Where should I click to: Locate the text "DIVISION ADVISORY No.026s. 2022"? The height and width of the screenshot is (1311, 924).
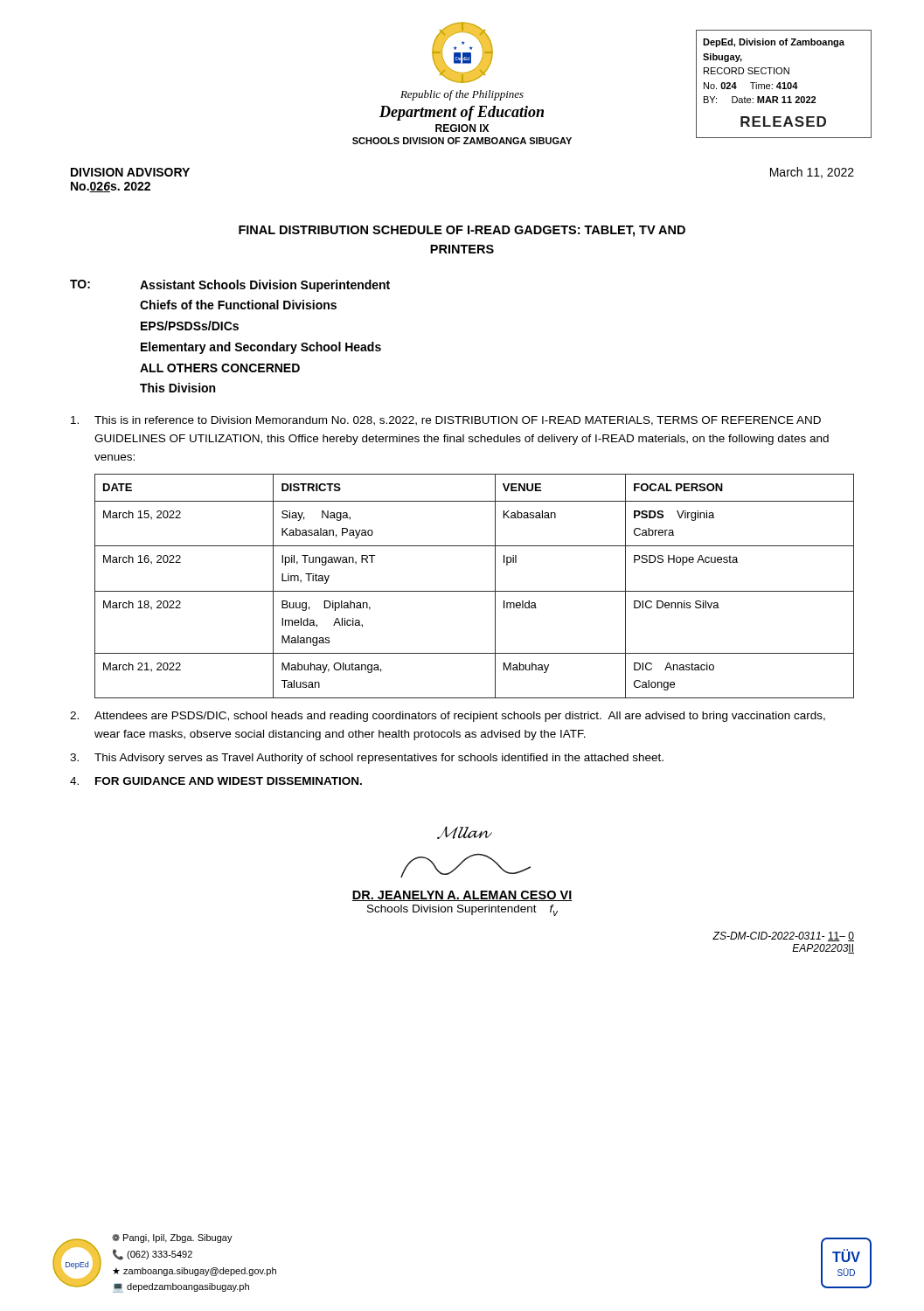point(130,179)
